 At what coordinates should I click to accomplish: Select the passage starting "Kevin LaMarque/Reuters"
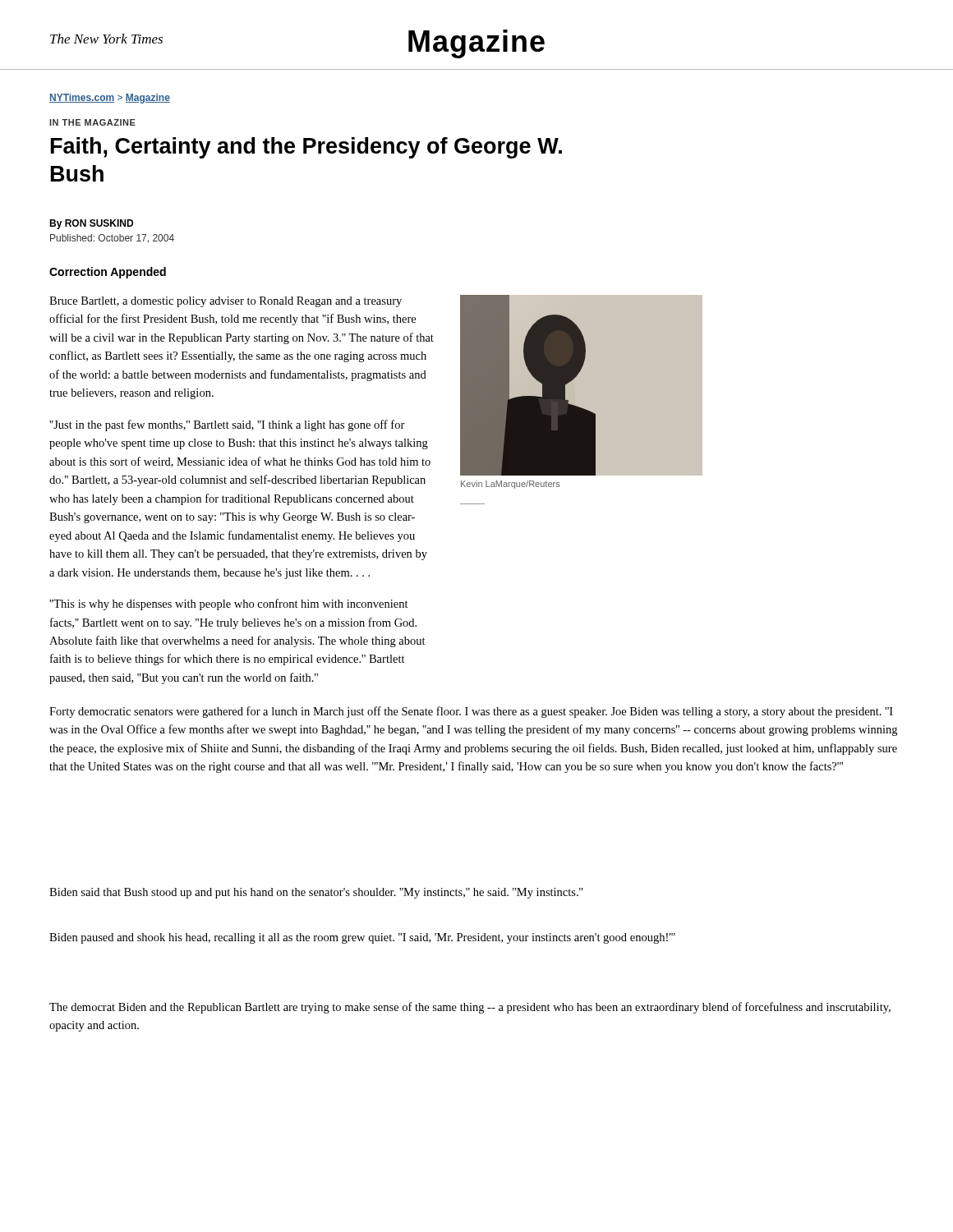pos(510,484)
